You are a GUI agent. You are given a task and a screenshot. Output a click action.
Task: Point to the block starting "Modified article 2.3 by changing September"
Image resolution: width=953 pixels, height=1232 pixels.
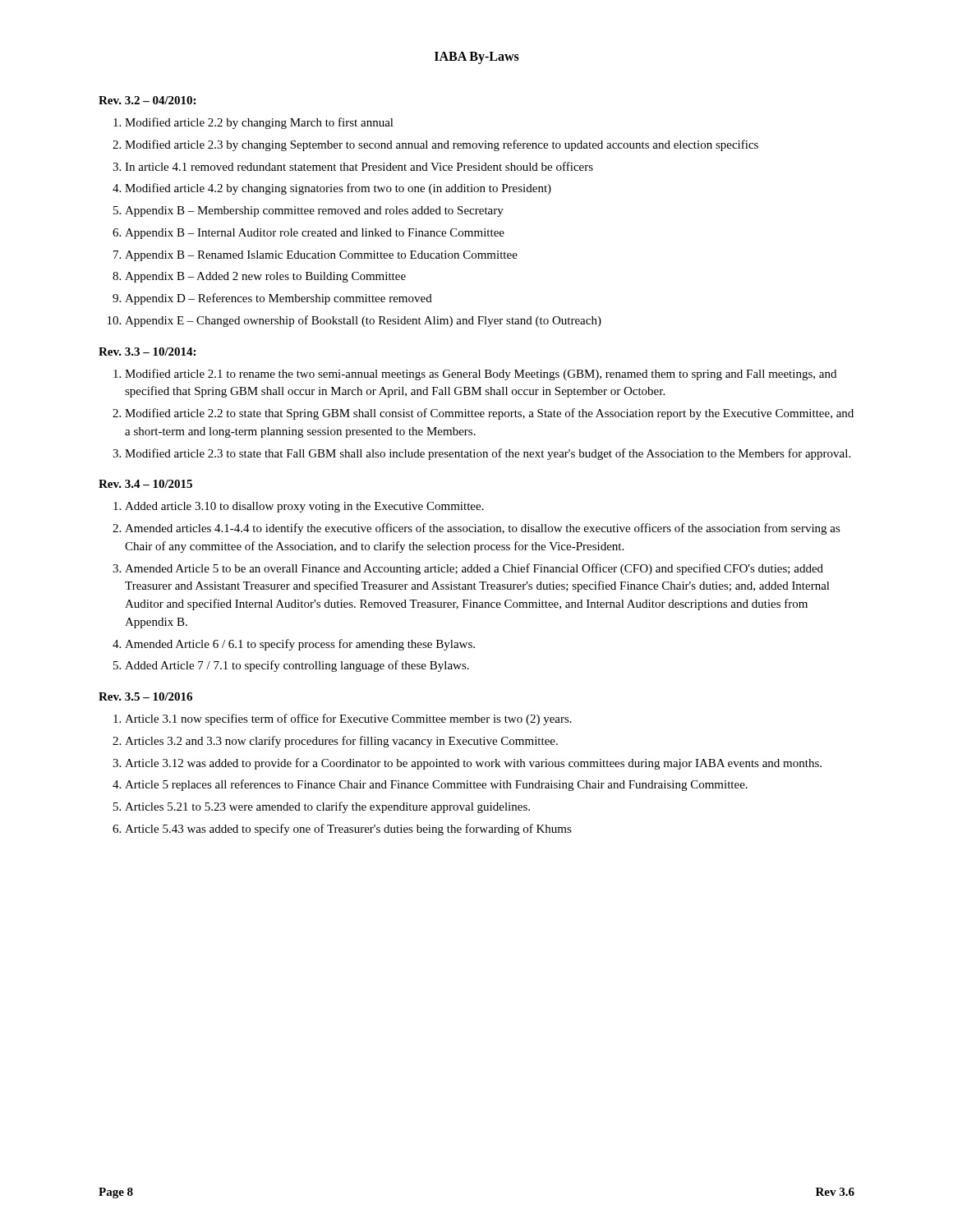click(490, 145)
